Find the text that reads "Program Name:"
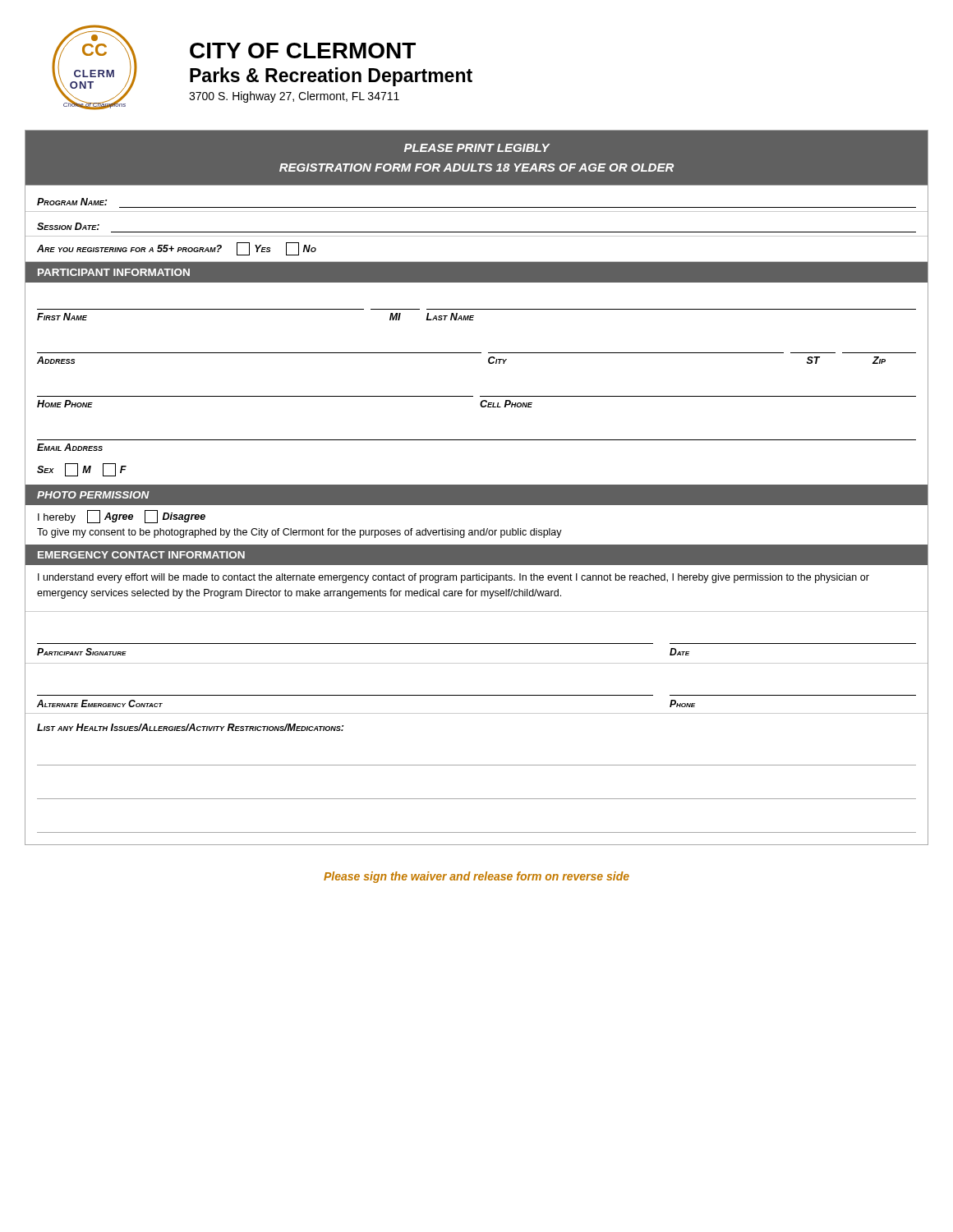Screen dimensions: 1232x953 click(x=476, y=200)
